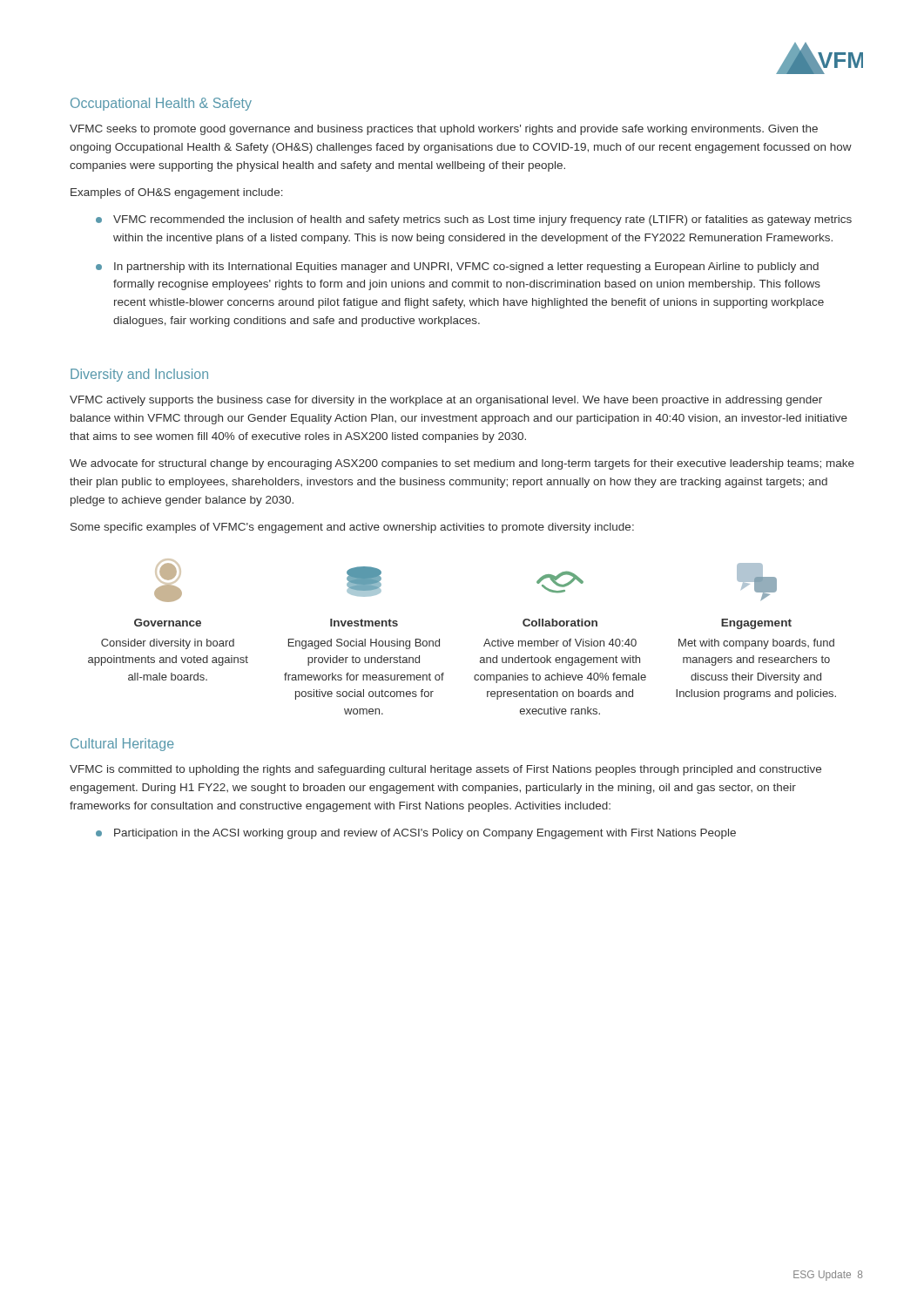This screenshot has height=1307, width=924.
Task: Point to the text block starting "Some specific examples of VFMC's engagement and"
Action: pyautogui.click(x=352, y=526)
